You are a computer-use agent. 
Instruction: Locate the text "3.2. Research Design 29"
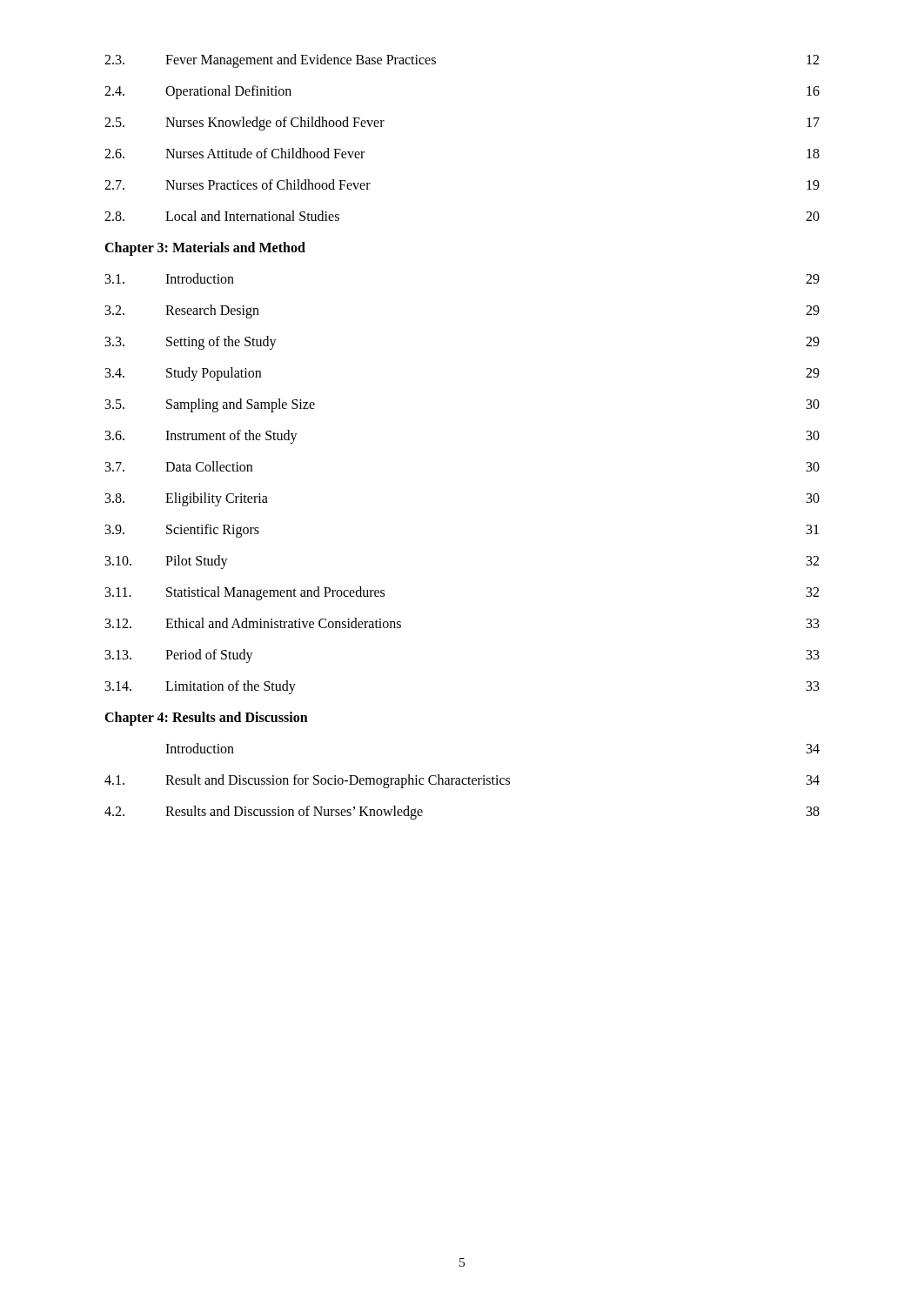click(x=212, y=311)
